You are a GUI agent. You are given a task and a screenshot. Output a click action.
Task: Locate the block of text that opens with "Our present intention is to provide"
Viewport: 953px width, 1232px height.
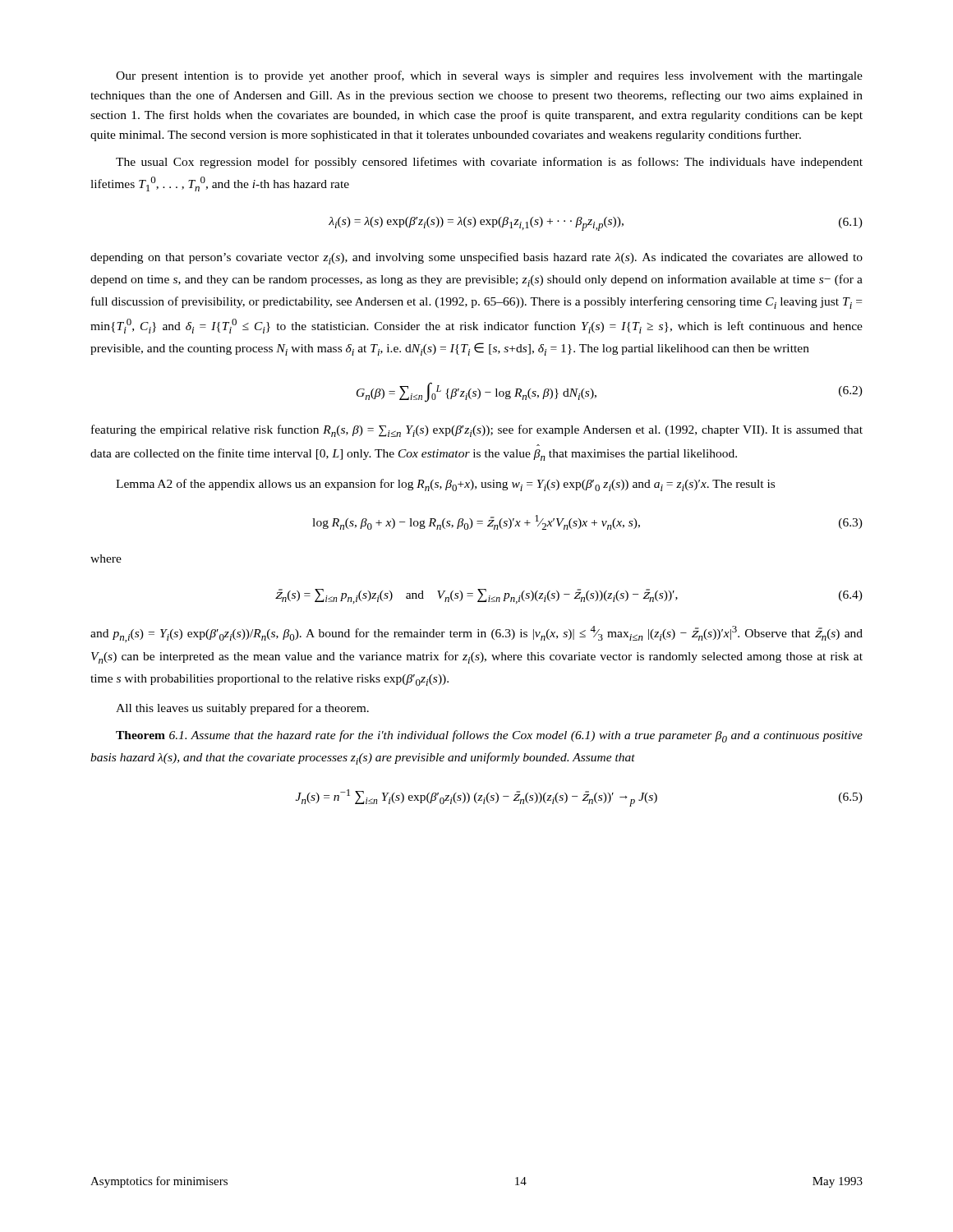476,105
